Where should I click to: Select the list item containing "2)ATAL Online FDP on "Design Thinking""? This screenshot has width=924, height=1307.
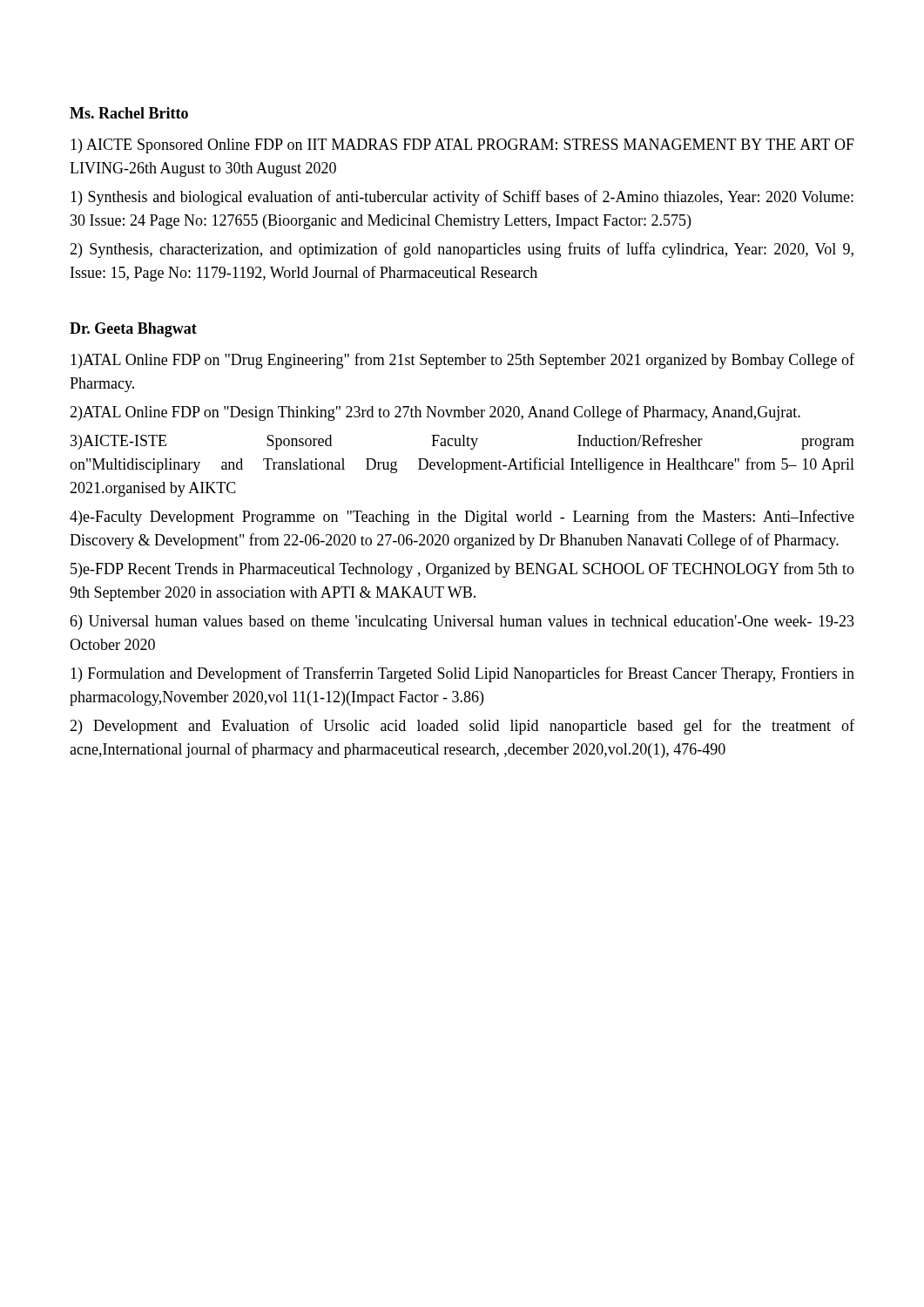pos(435,412)
